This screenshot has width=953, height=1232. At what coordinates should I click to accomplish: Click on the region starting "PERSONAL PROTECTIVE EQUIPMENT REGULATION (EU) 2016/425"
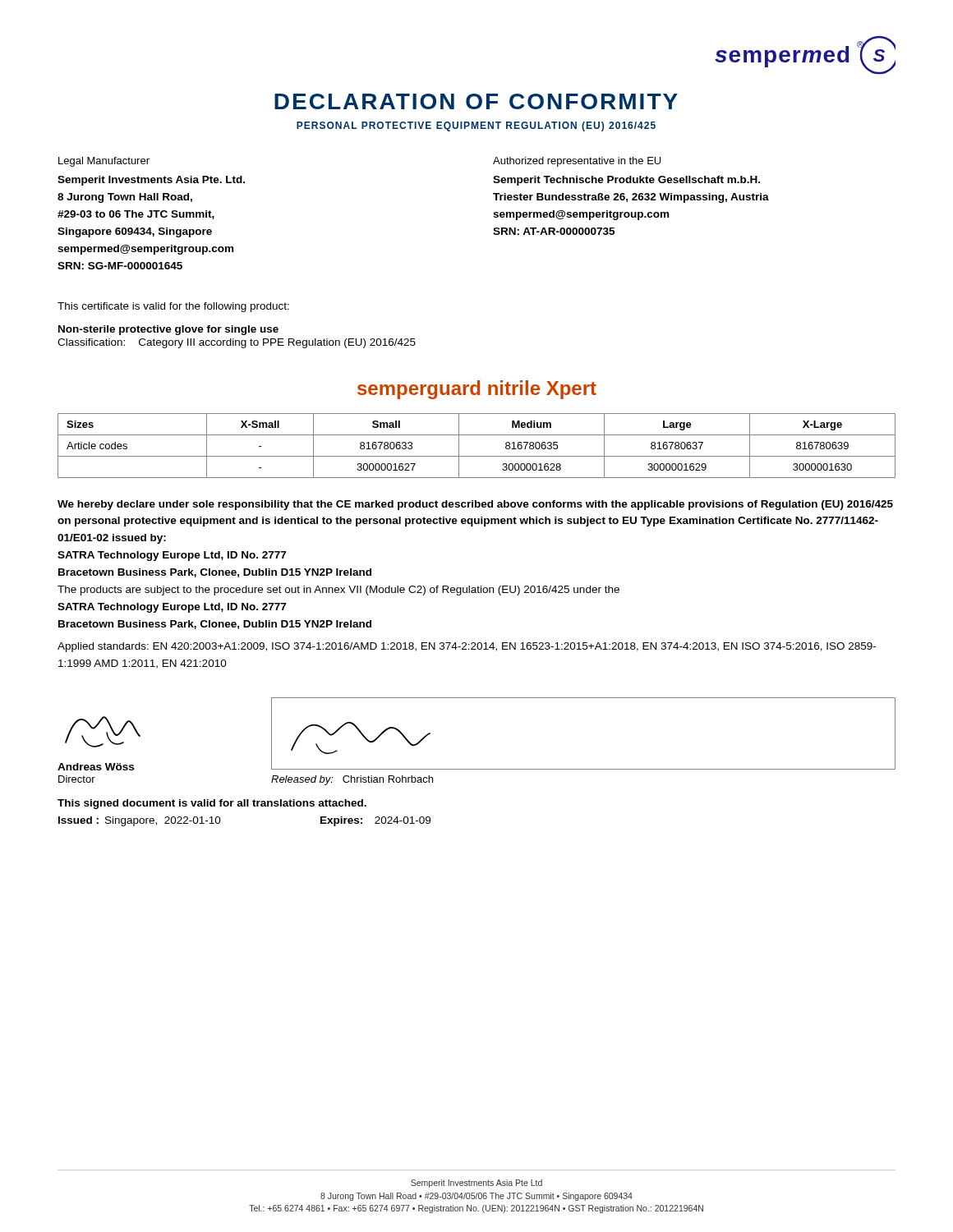click(476, 126)
